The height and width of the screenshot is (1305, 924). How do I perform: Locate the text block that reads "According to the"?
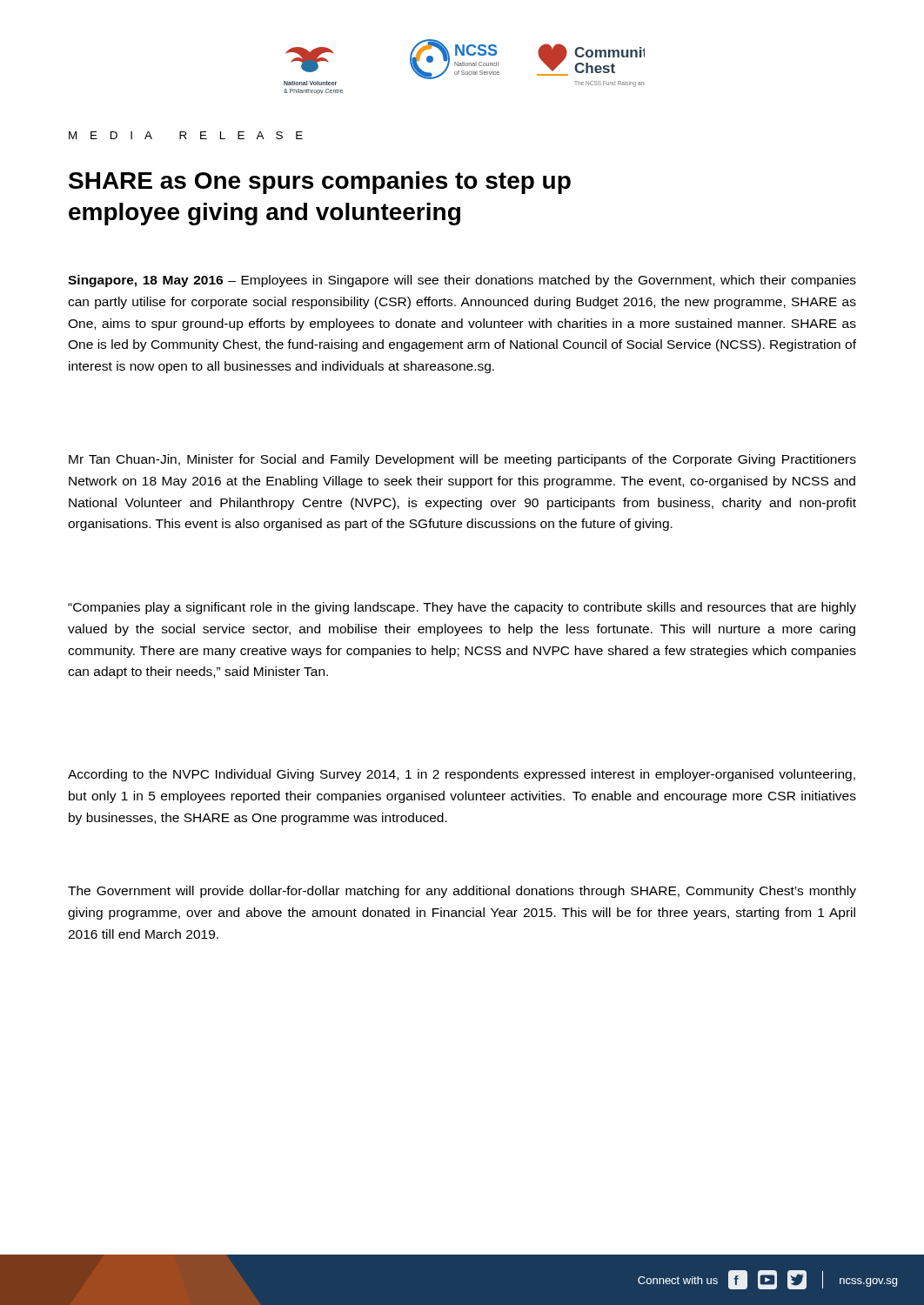462,795
